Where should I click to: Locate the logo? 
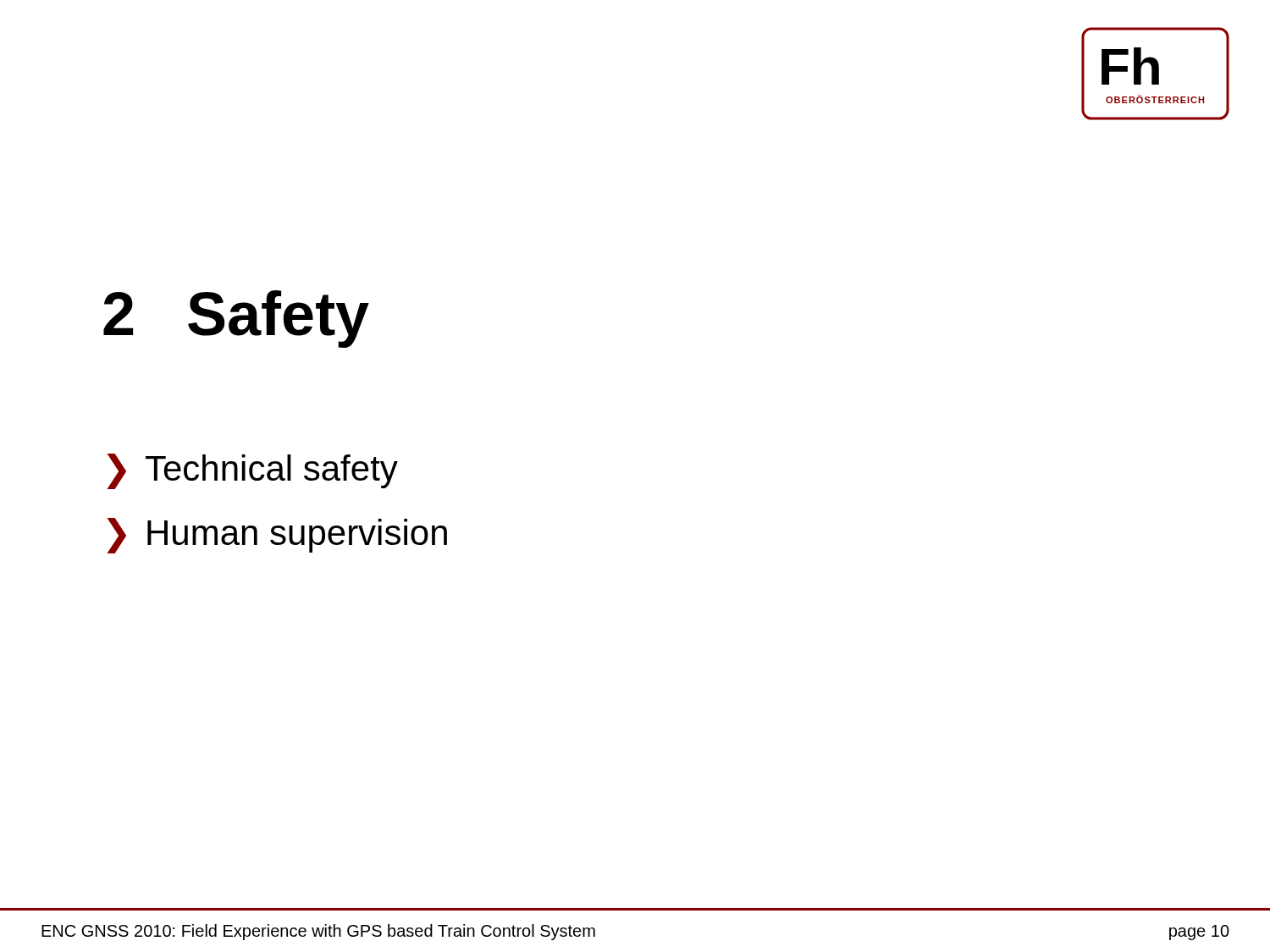[1155, 74]
